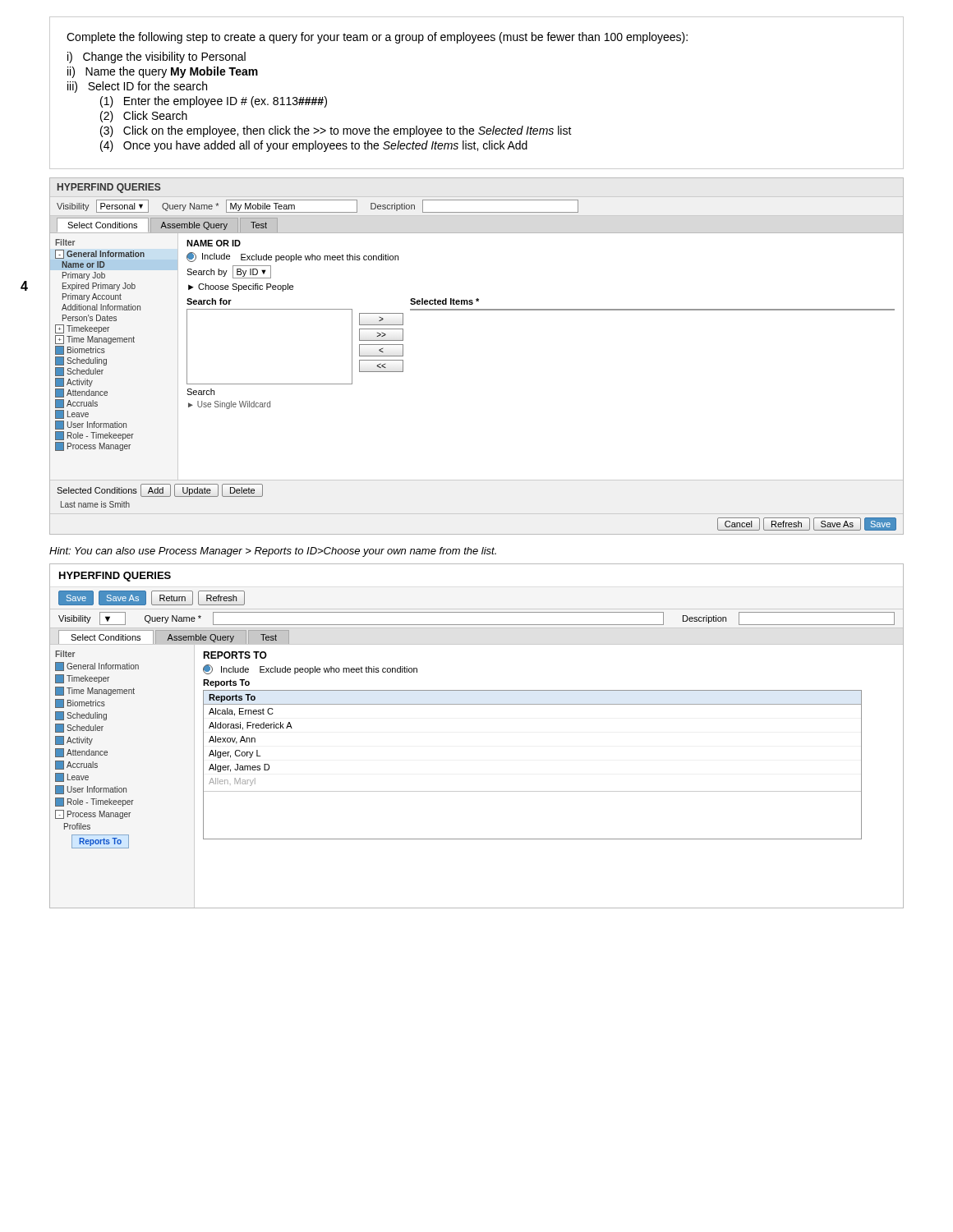
Task: Click on the element starting "(2) Click Search"
Action: coord(493,116)
